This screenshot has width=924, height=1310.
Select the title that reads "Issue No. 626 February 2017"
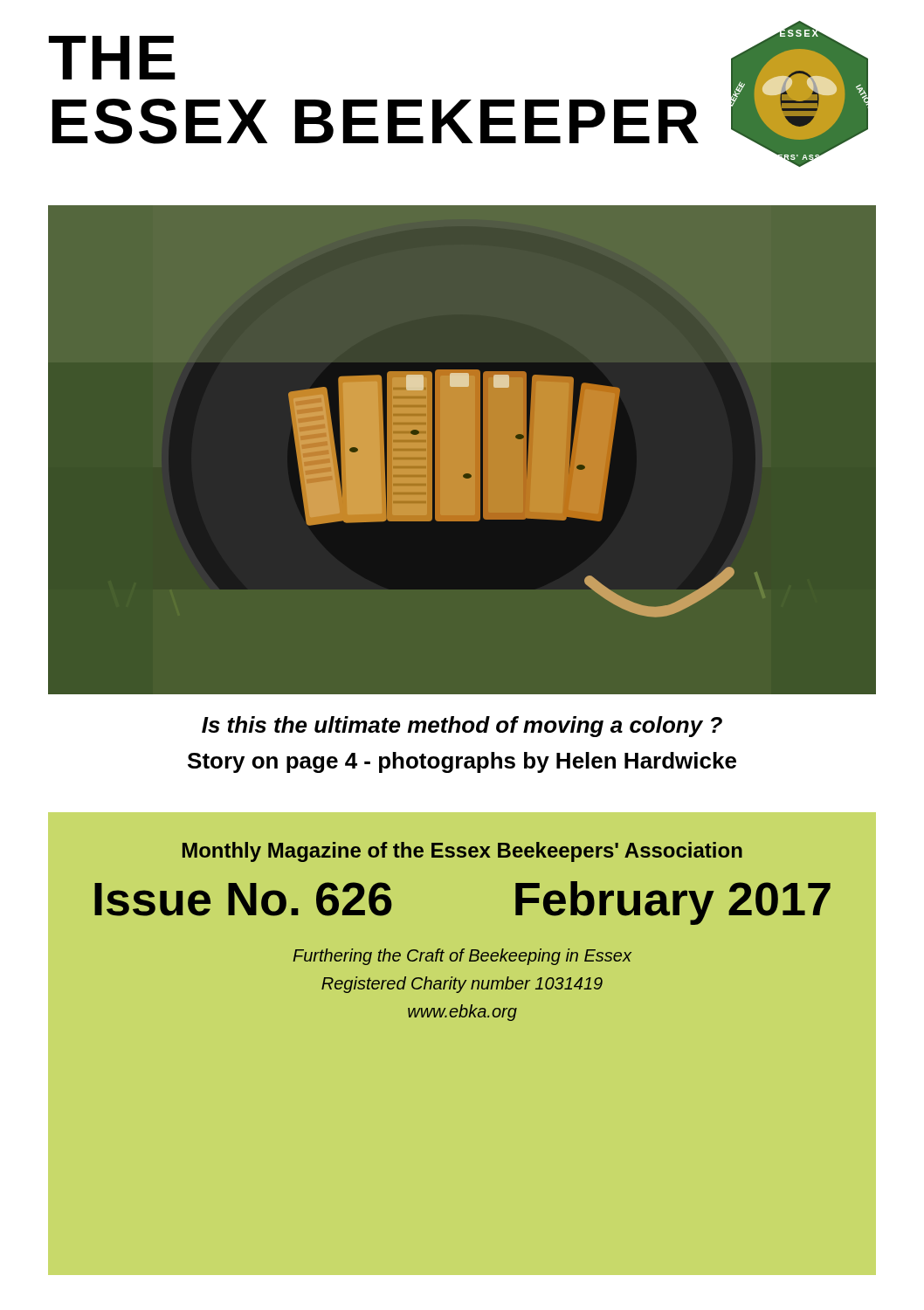[x=242, y=903]
